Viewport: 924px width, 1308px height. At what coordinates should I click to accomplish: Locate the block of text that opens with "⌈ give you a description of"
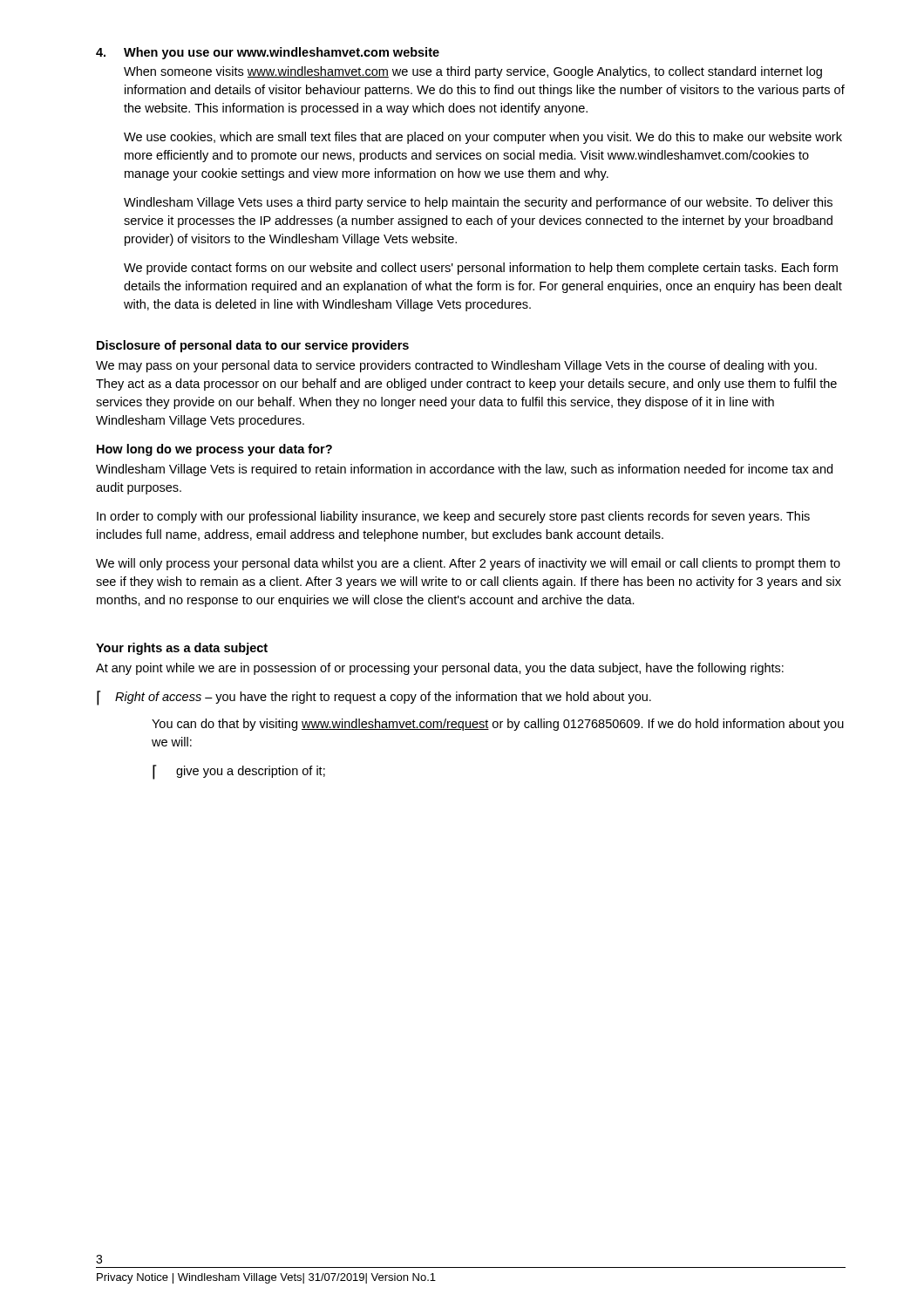(239, 772)
